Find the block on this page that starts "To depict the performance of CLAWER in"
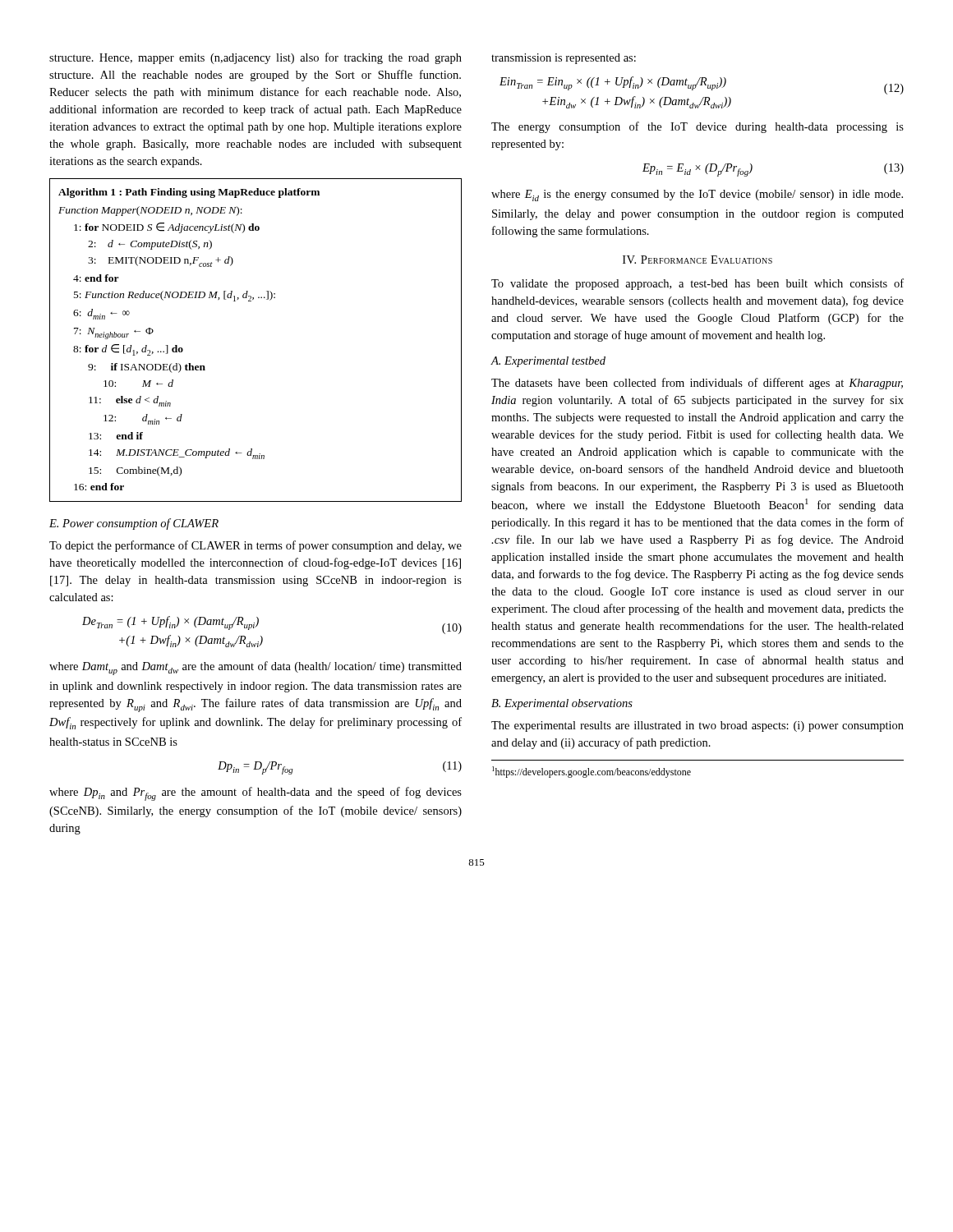This screenshot has height=1232, width=953. [255, 571]
